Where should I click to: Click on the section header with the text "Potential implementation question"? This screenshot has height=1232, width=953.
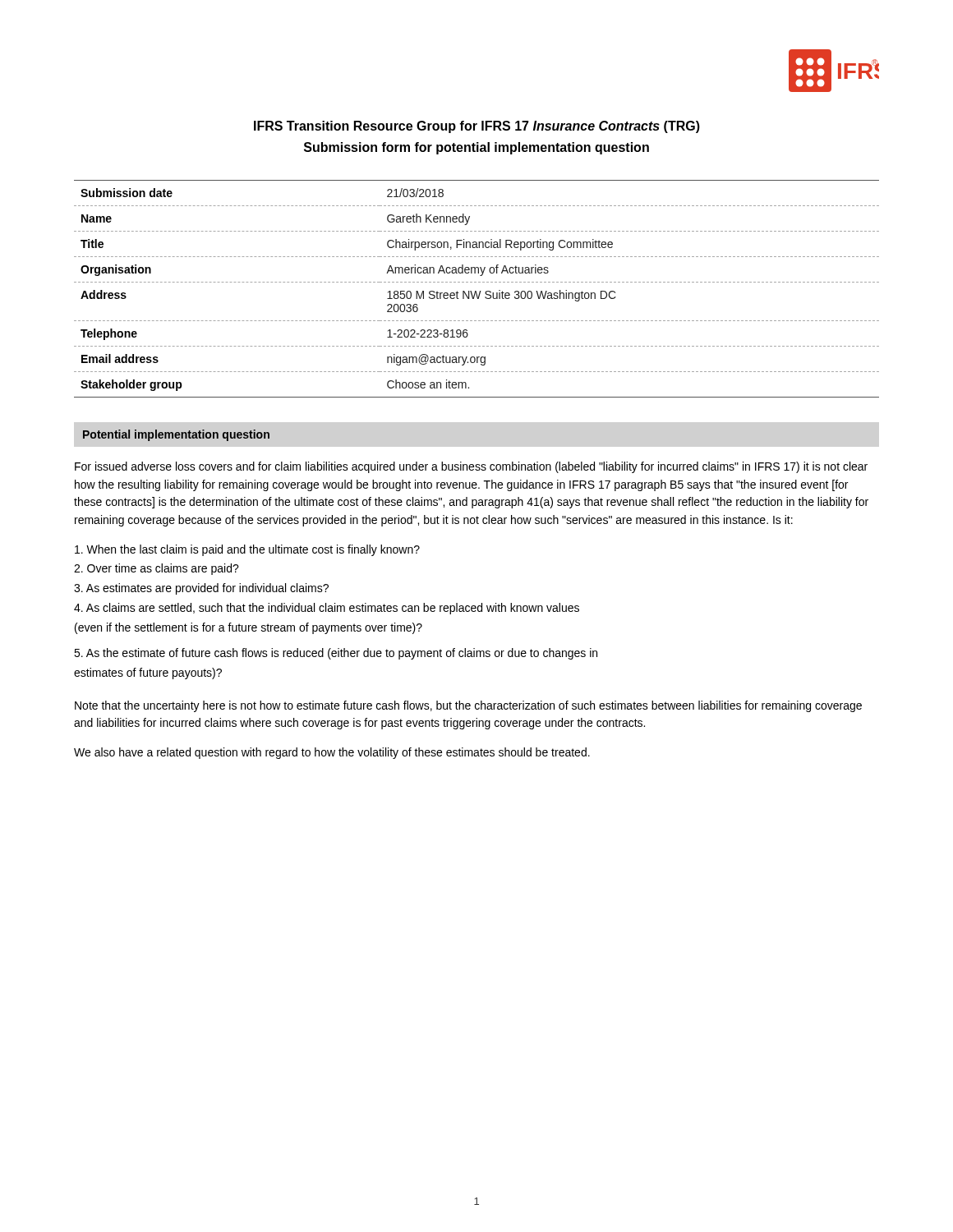[176, 434]
